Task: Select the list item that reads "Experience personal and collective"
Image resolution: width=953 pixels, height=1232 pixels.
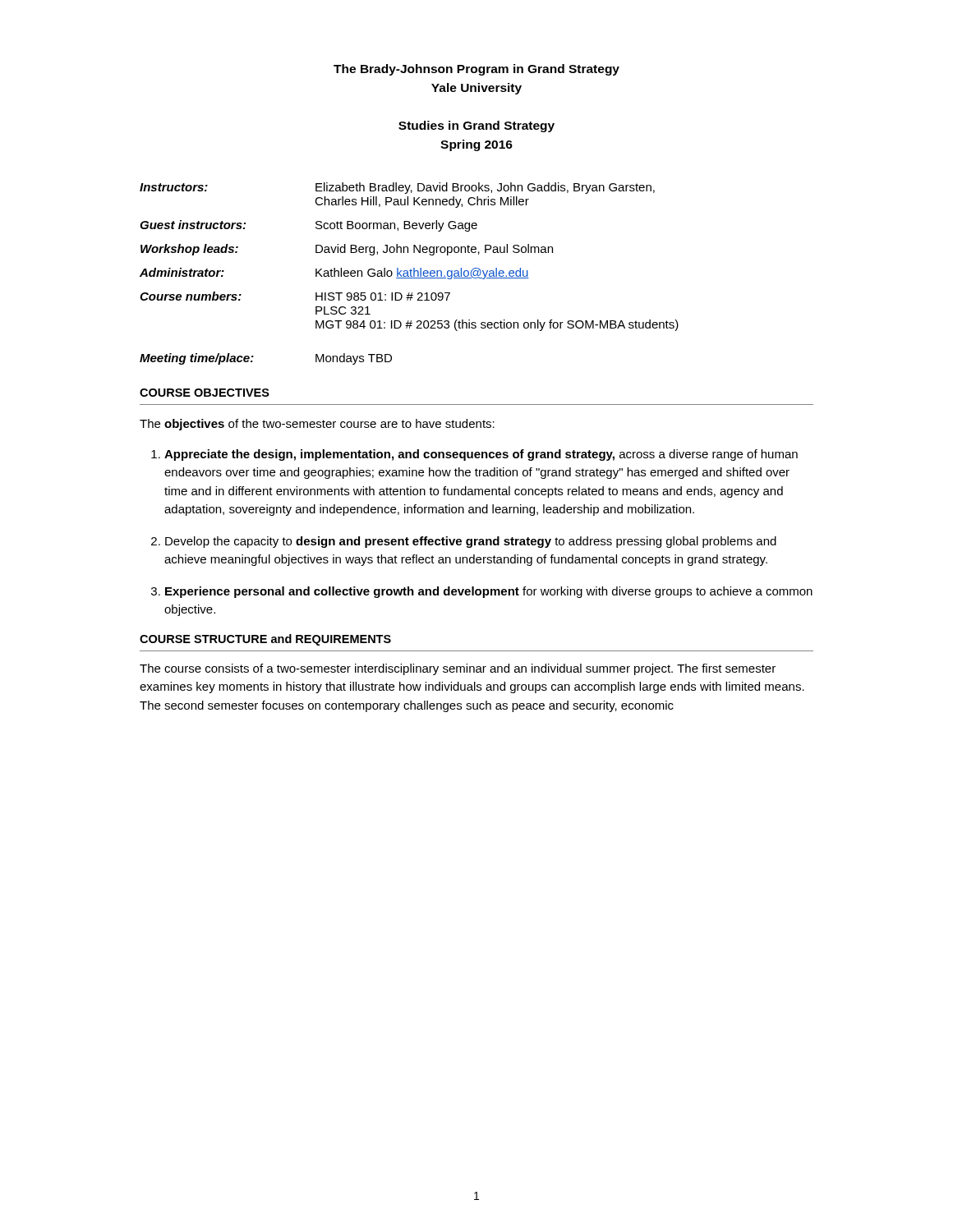Action: [x=489, y=600]
